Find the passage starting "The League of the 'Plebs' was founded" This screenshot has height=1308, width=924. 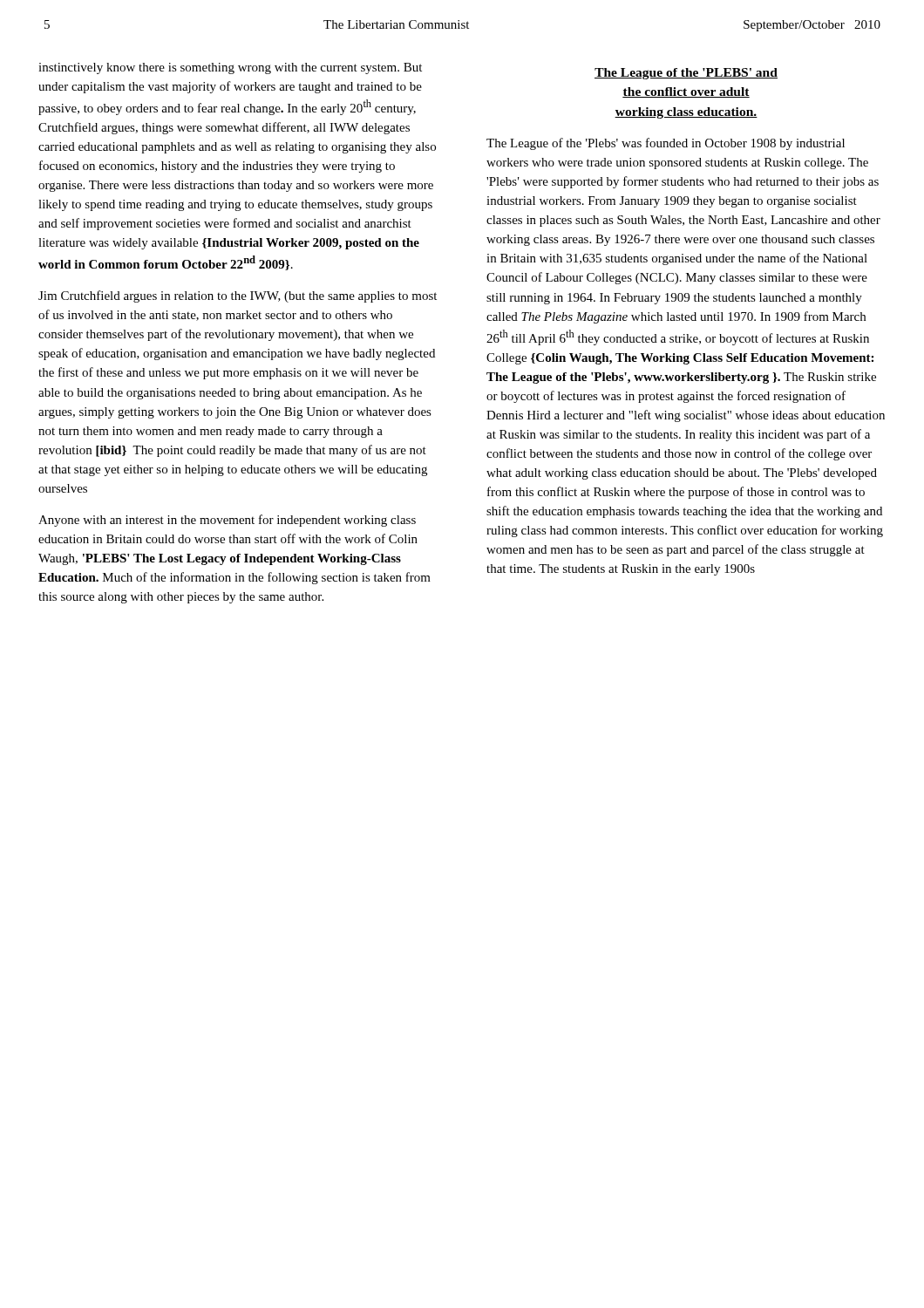coord(686,356)
